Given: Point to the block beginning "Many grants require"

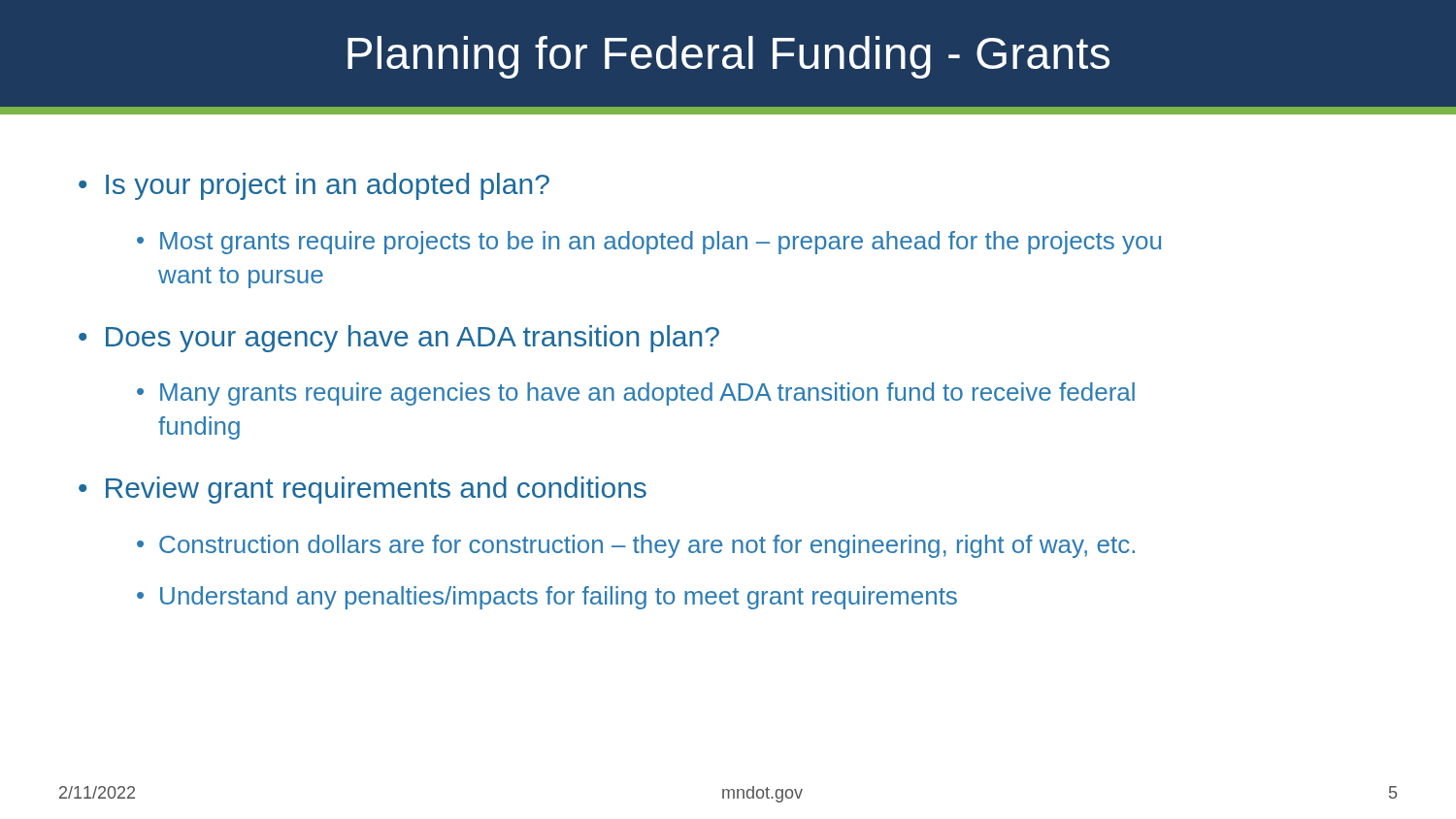Looking at the screenshot, I should pos(647,410).
